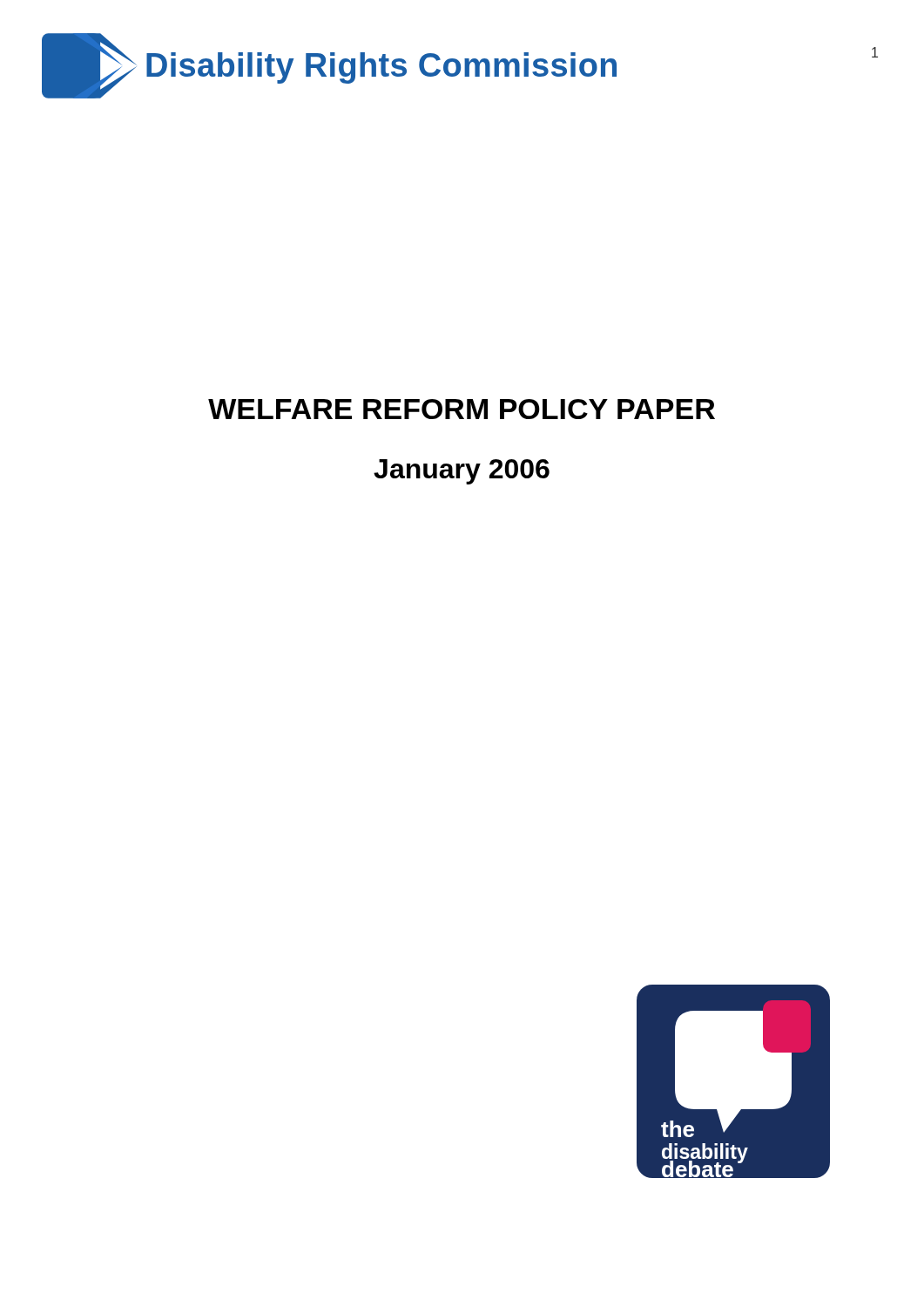924x1307 pixels.
Task: Find the logo
Action: 733,1081
